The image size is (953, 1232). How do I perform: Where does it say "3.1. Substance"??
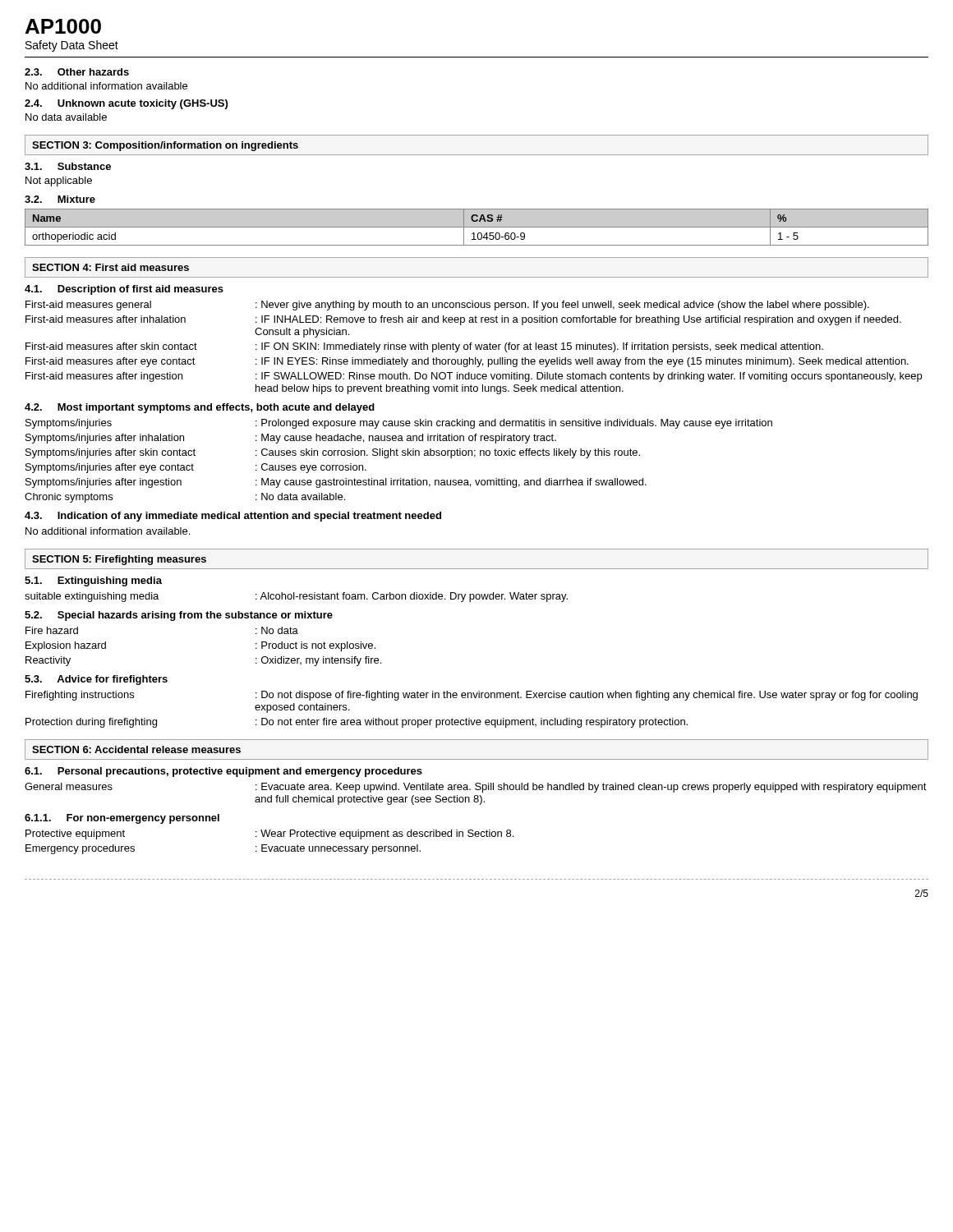pyautogui.click(x=68, y=166)
